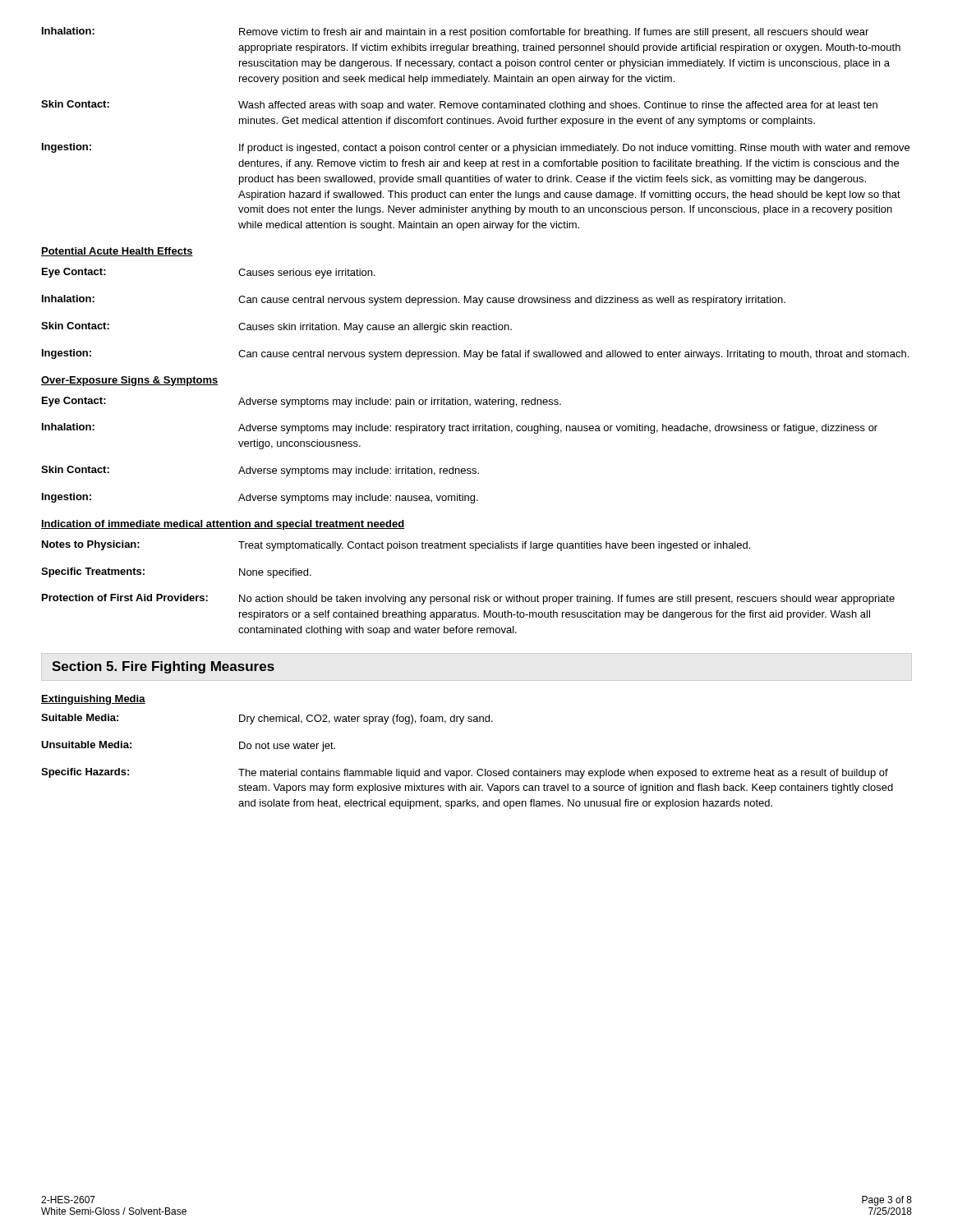953x1232 pixels.
Task: Navigate to the passage starting "Potential Acute Health"
Action: click(x=117, y=251)
